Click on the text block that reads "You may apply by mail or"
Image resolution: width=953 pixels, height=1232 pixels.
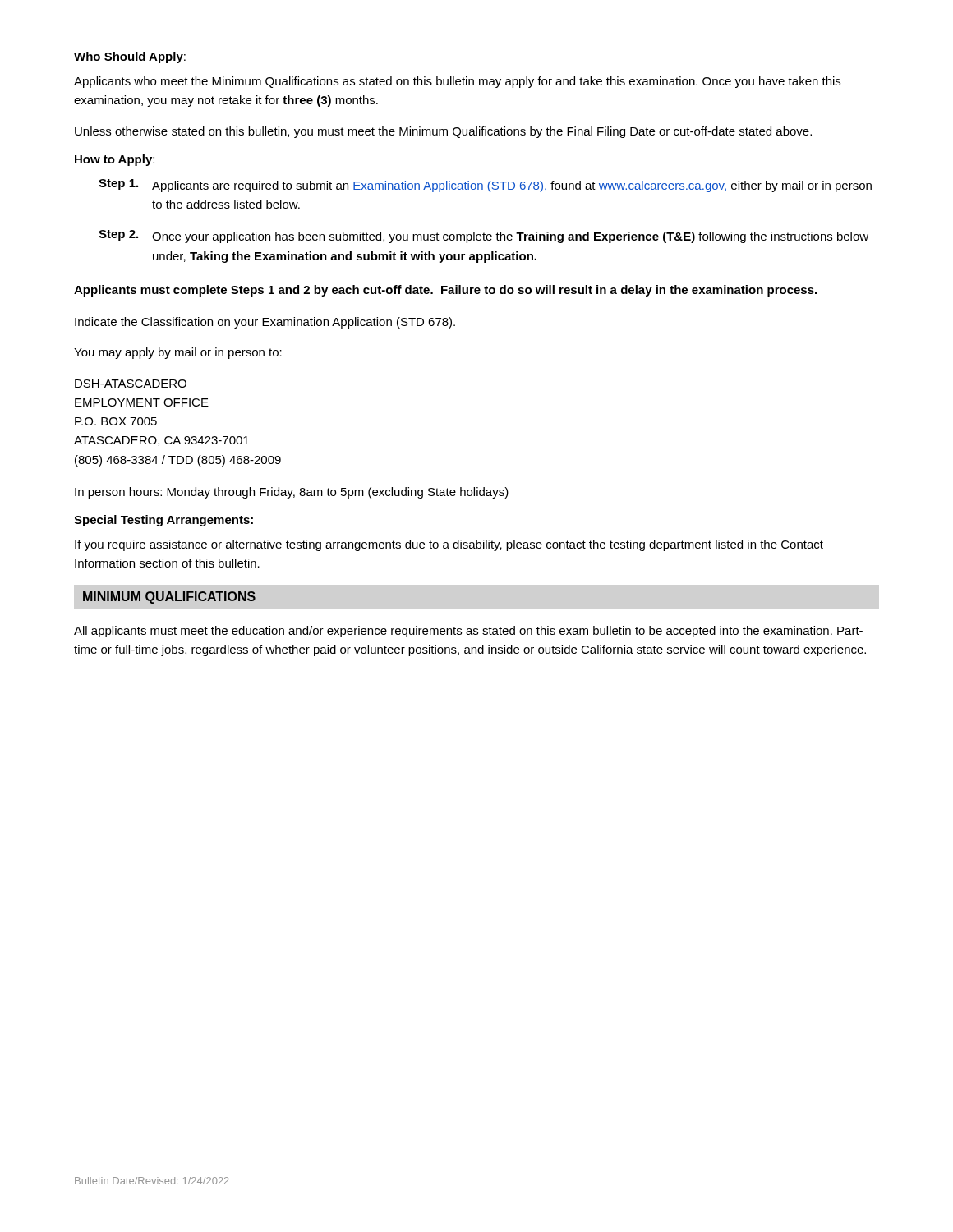[178, 353]
